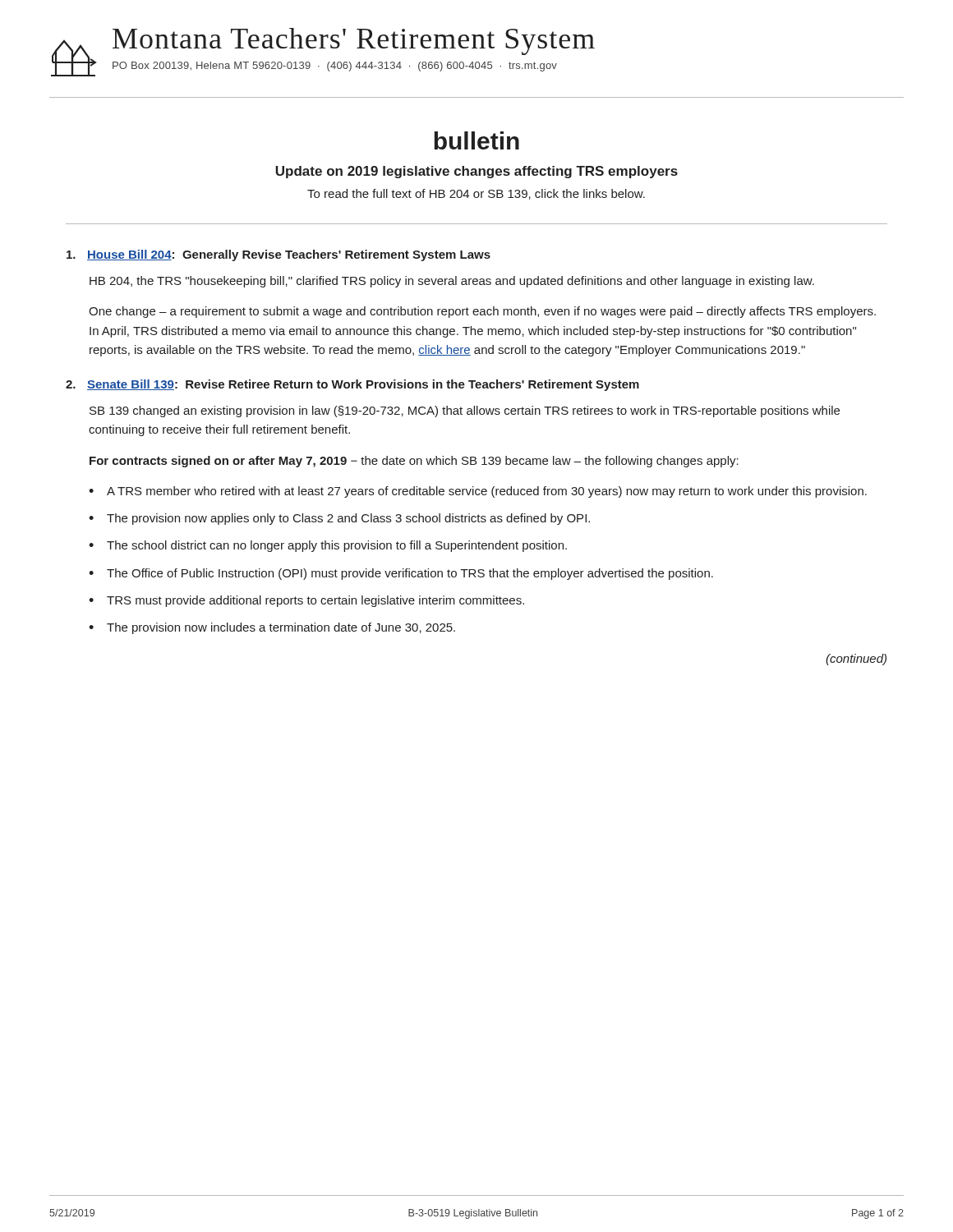
Task: Find the block starting "For contracts signed on or after"
Action: click(414, 460)
